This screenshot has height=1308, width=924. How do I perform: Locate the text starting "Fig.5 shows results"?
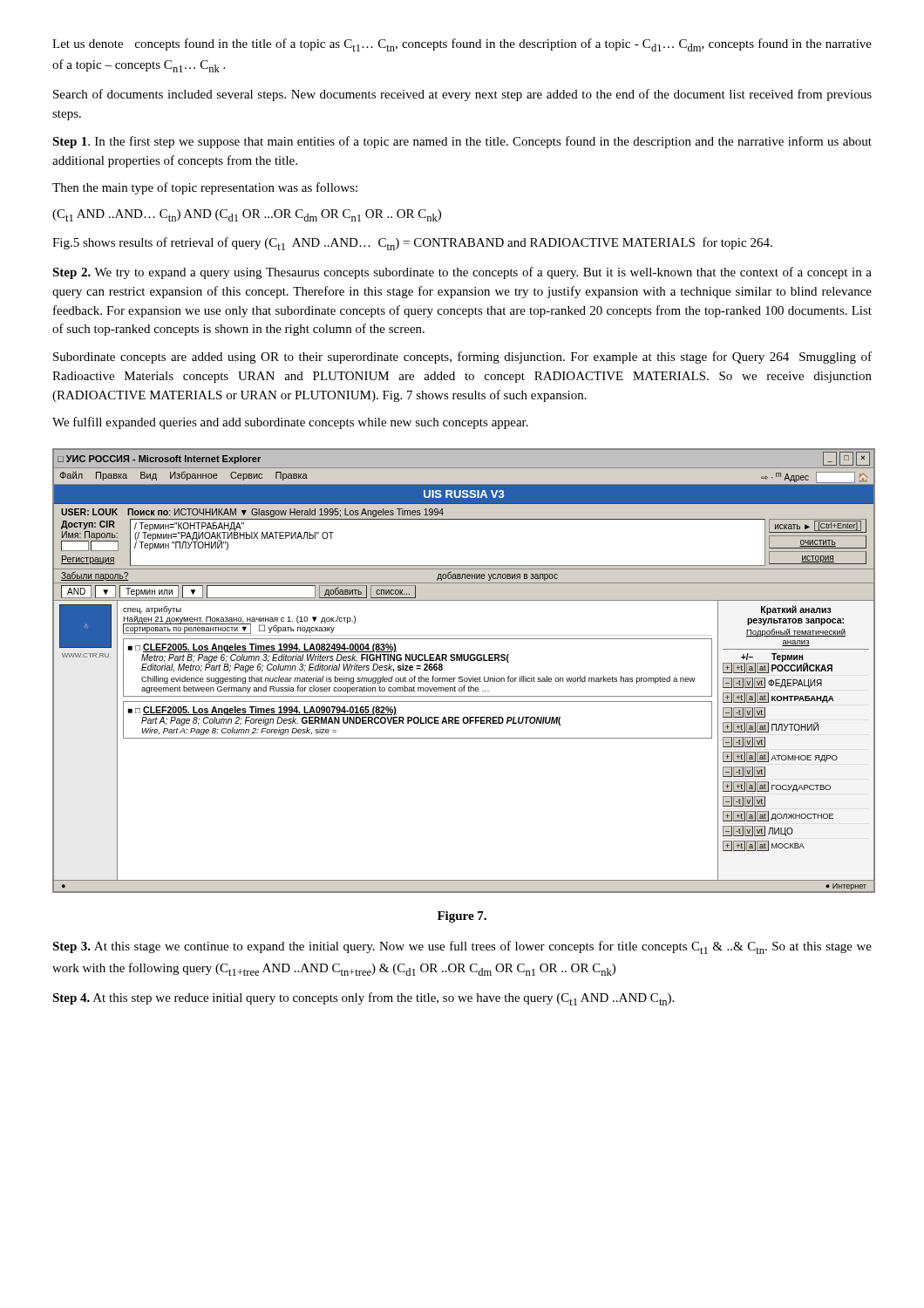pos(462,244)
